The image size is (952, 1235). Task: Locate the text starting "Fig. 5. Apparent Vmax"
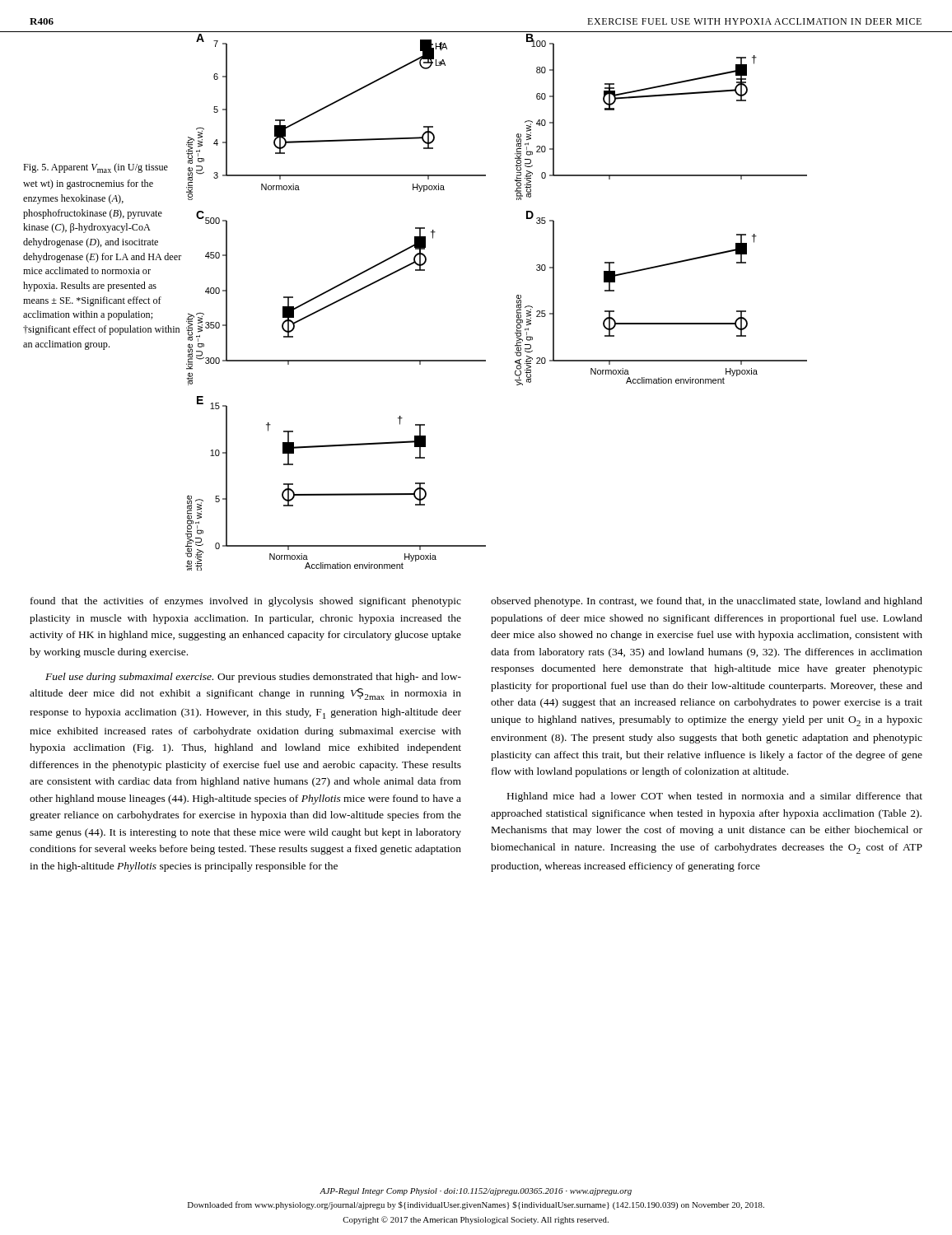click(102, 256)
